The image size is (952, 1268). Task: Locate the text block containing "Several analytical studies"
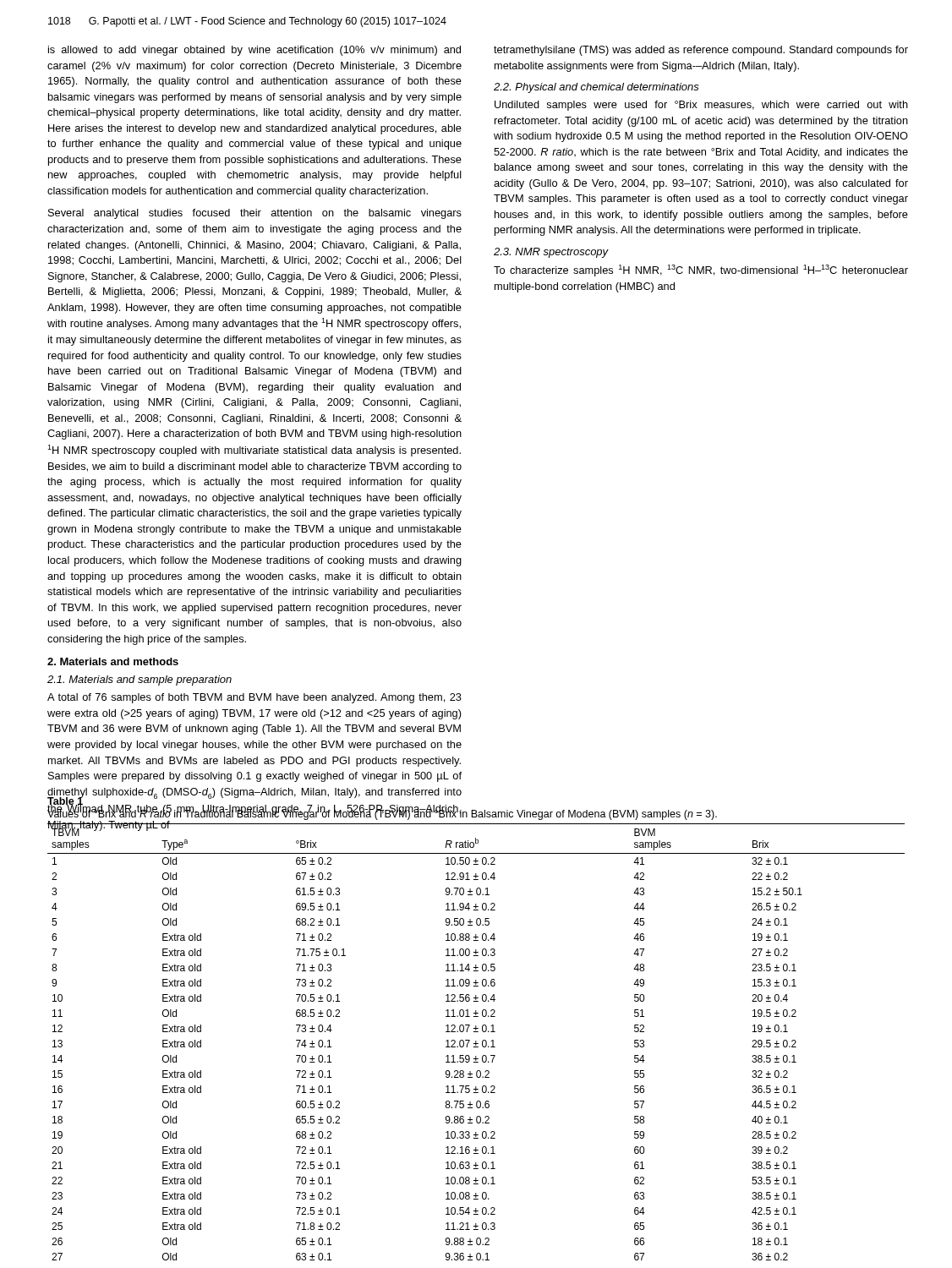254,426
